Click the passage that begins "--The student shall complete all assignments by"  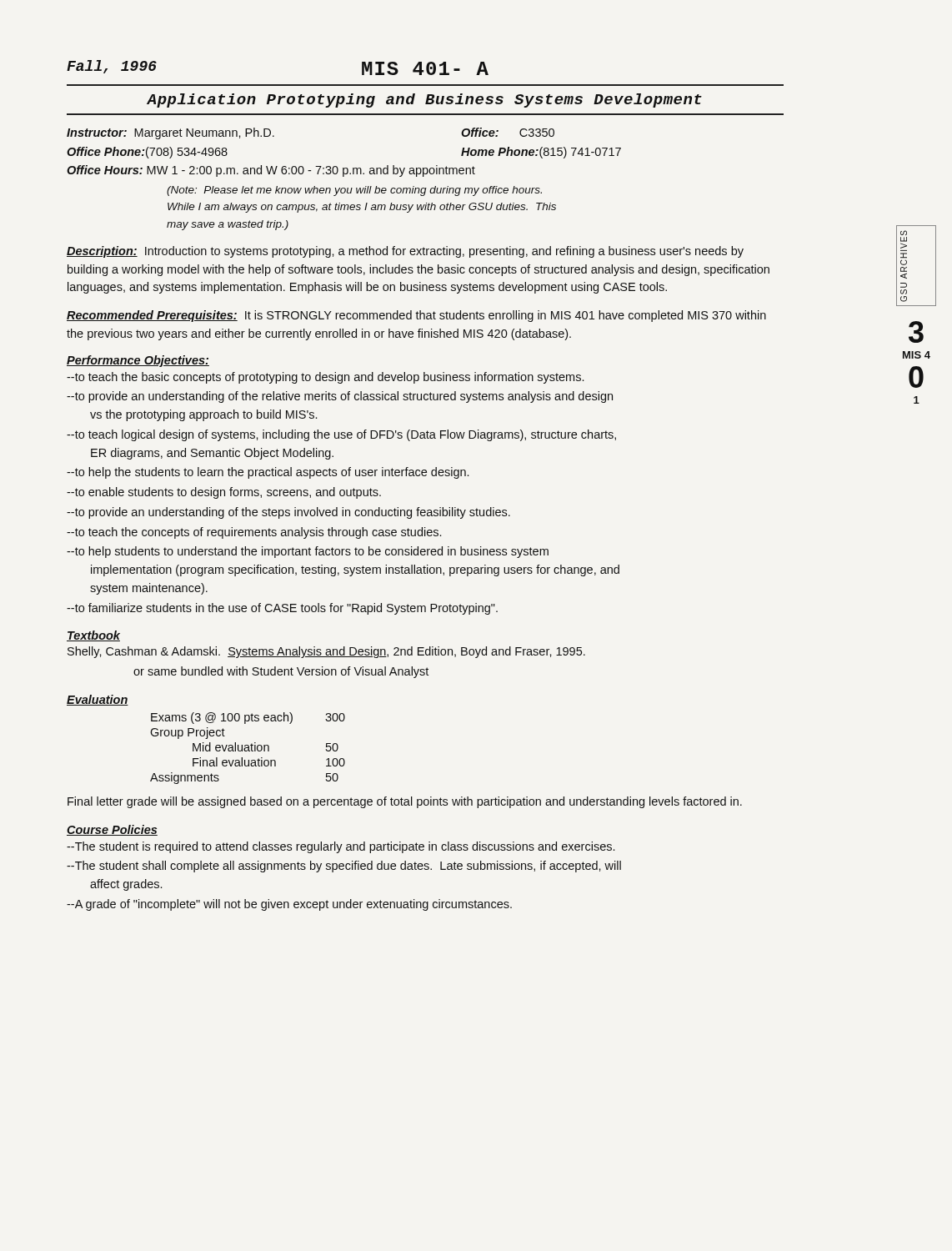[344, 875]
